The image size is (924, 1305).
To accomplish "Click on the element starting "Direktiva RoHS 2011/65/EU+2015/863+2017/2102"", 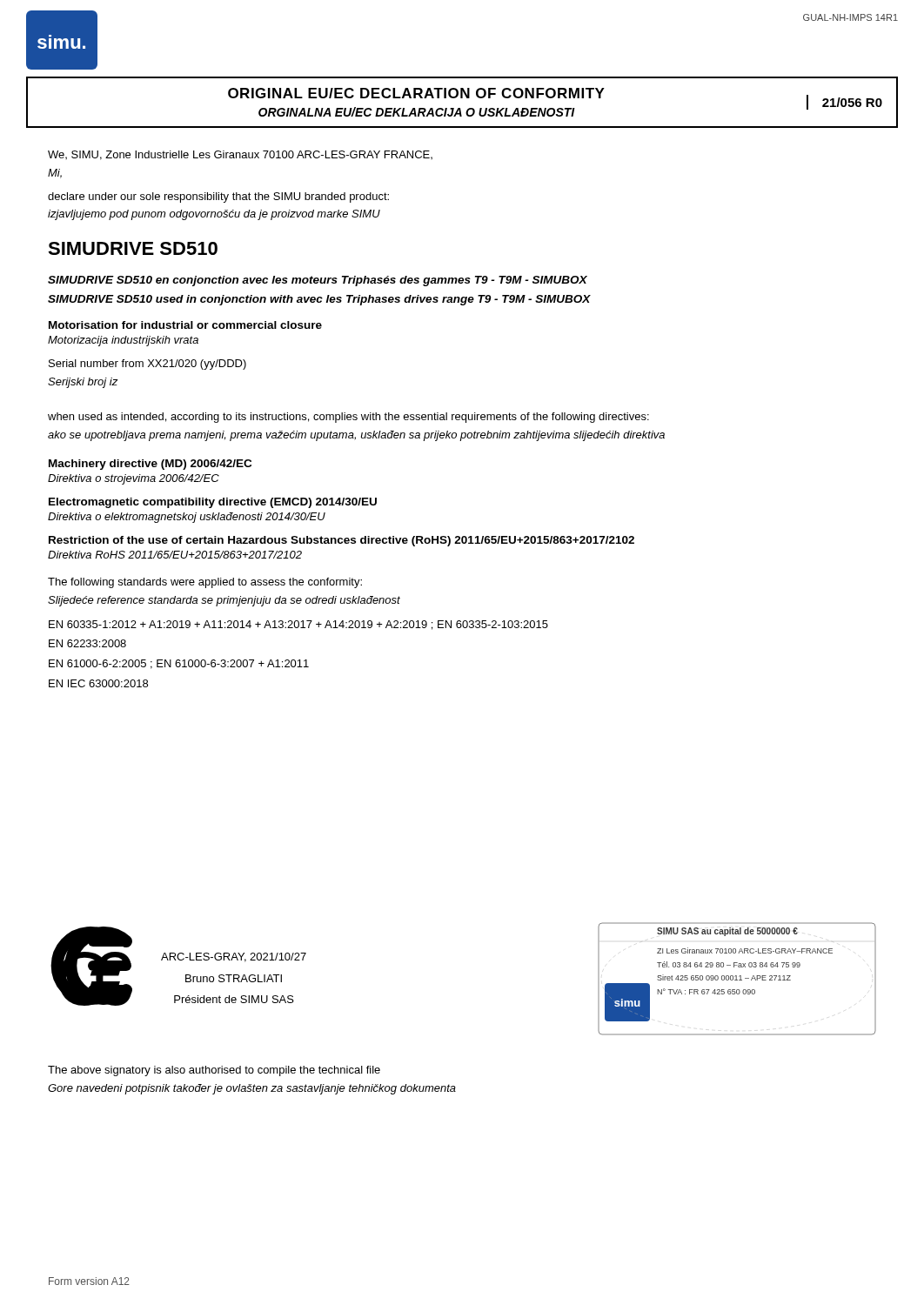I will point(175,554).
